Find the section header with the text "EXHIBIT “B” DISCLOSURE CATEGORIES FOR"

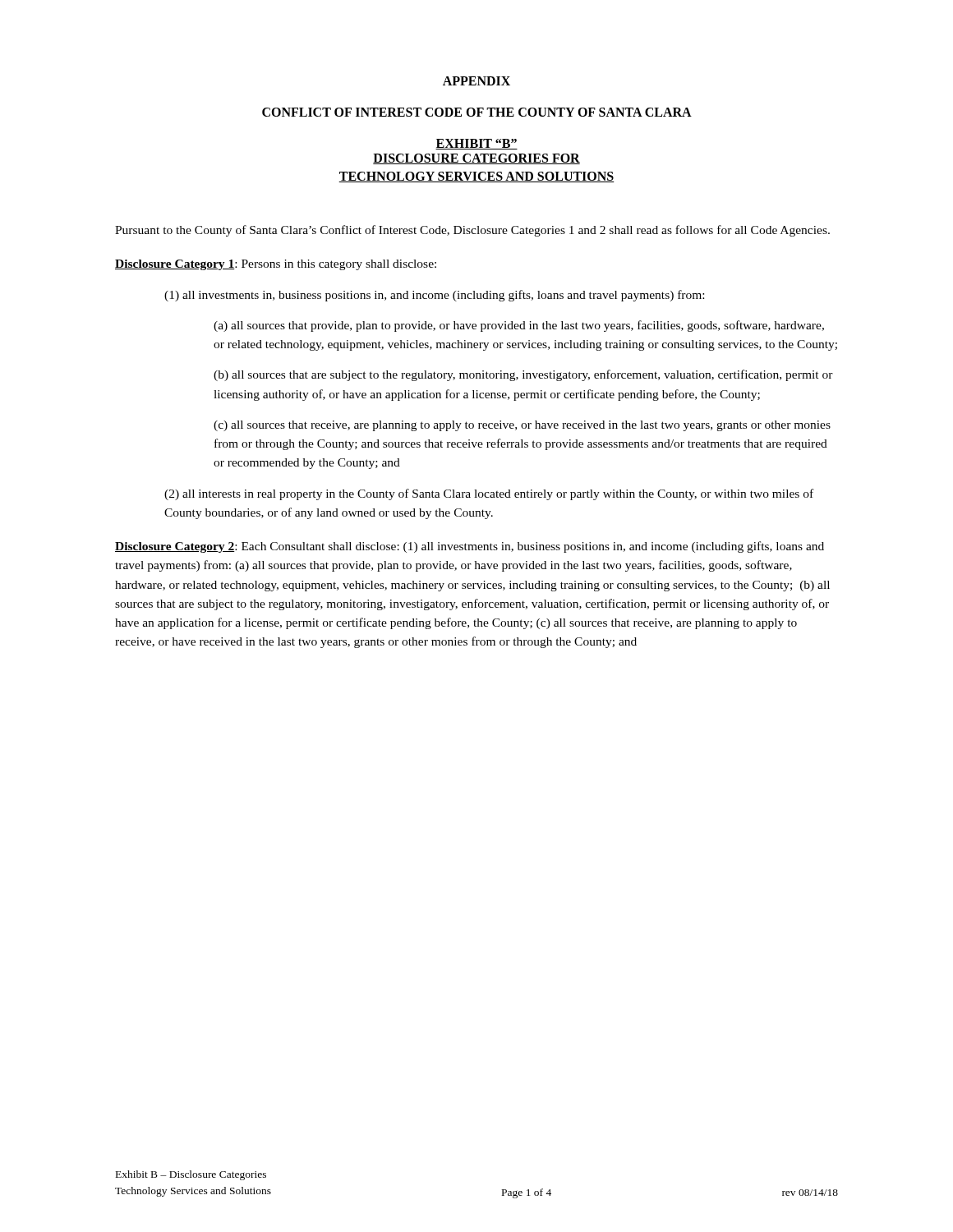click(x=476, y=151)
